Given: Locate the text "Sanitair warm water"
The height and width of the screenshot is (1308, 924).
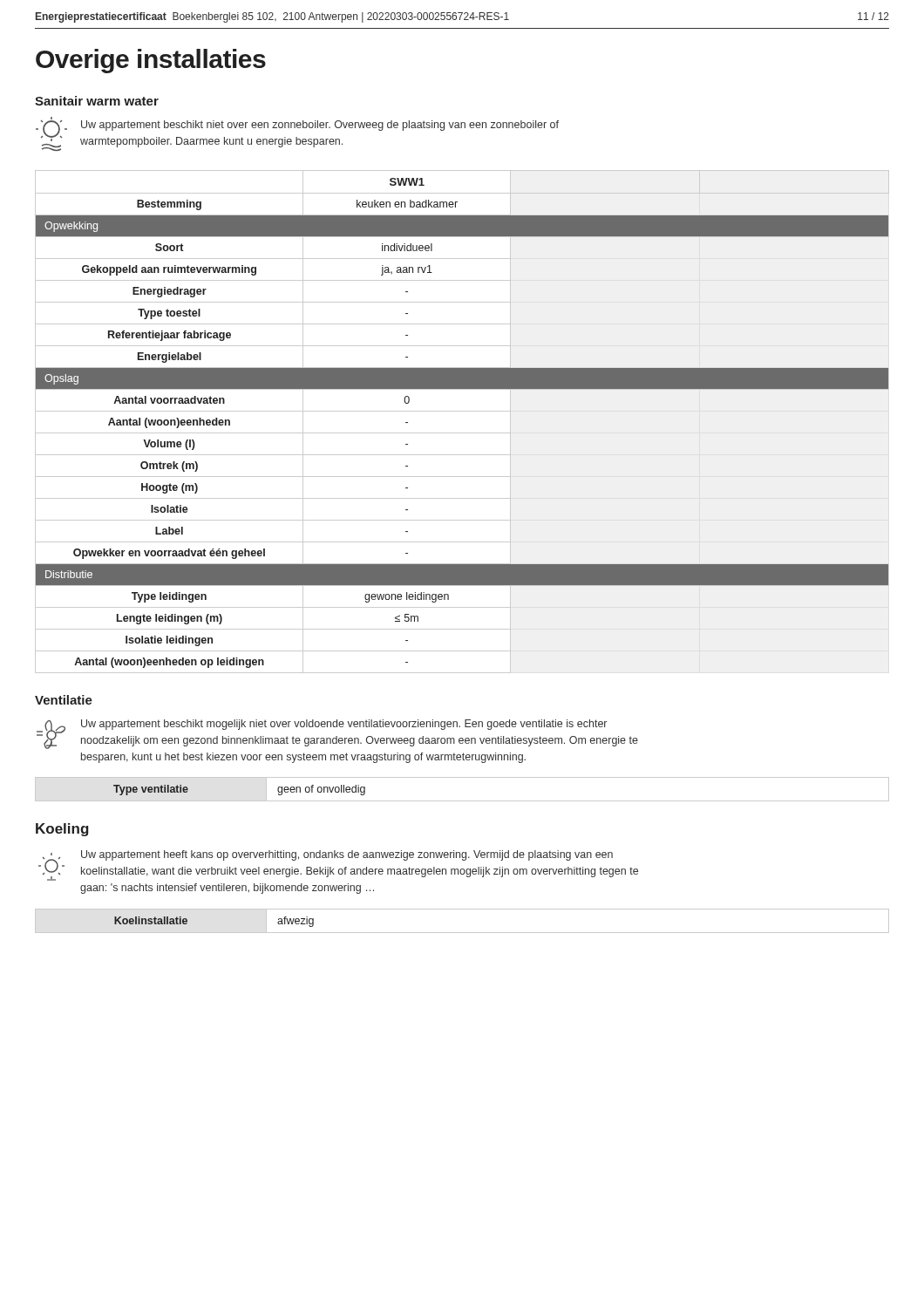Looking at the screenshot, I should [97, 101].
